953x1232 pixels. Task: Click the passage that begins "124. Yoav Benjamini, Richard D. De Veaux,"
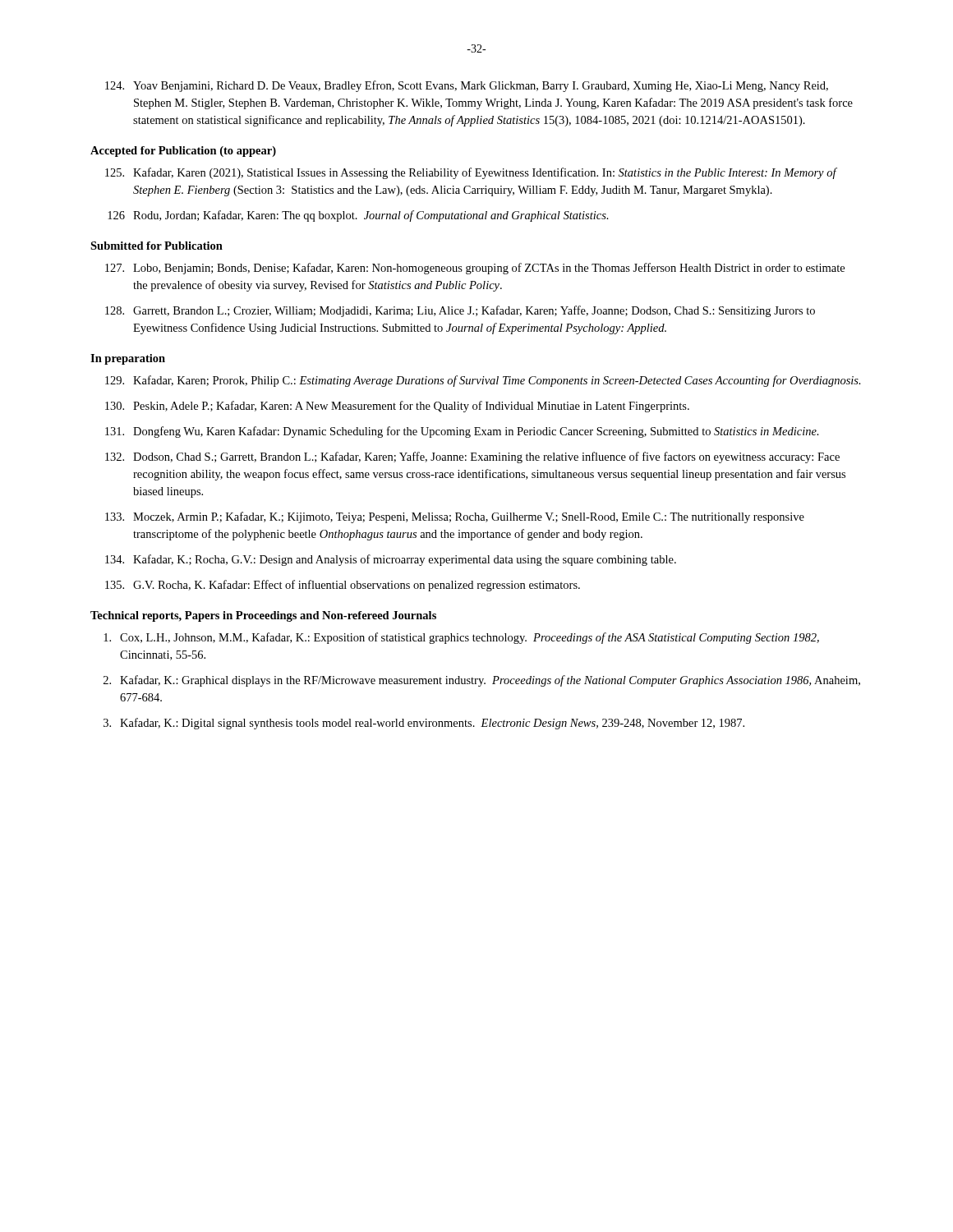click(476, 103)
